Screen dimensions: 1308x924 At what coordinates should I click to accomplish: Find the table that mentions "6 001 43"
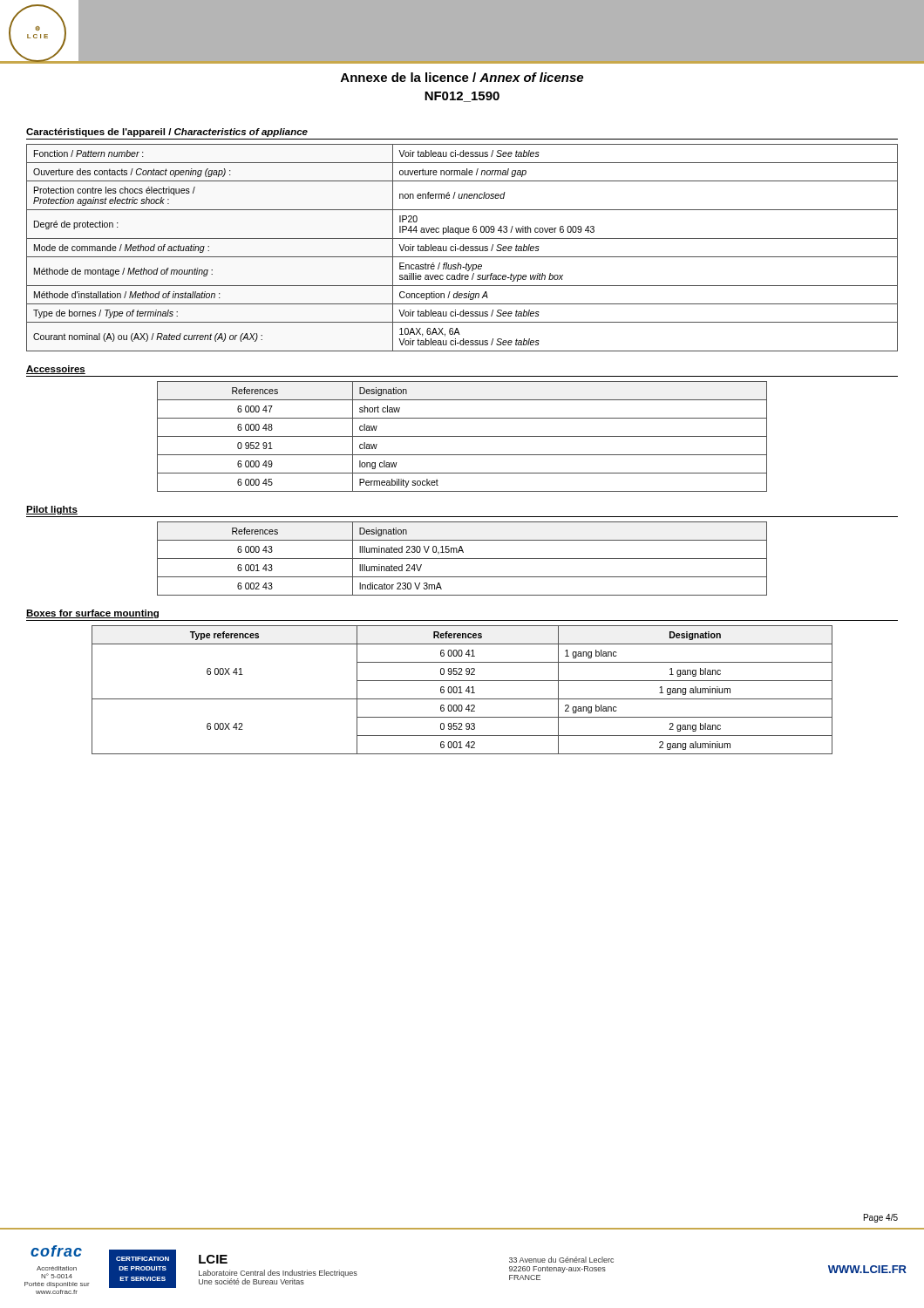[462, 559]
